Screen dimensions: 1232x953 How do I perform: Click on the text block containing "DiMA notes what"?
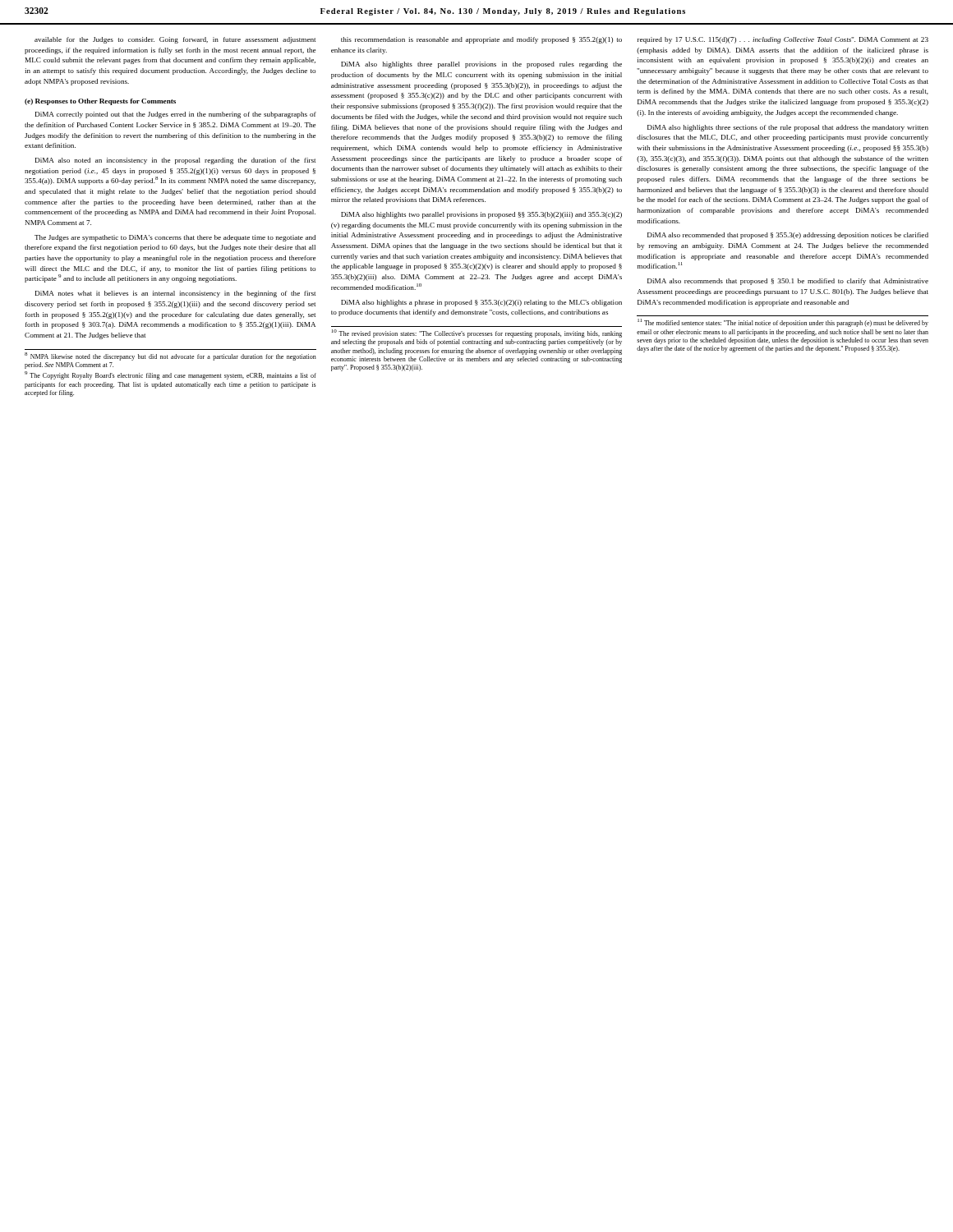(170, 314)
